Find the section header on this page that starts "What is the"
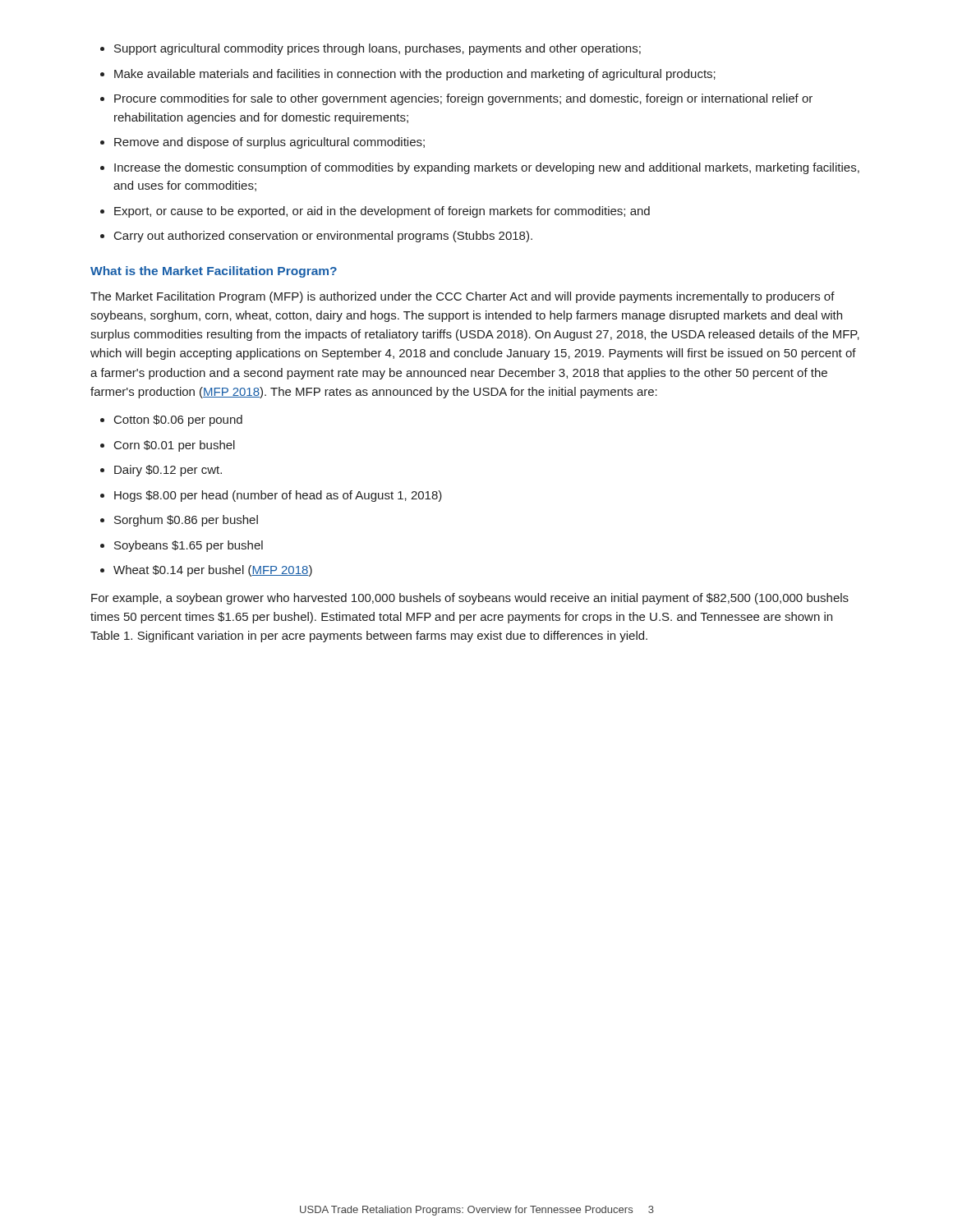This screenshot has width=953, height=1232. [x=214, y=270]
